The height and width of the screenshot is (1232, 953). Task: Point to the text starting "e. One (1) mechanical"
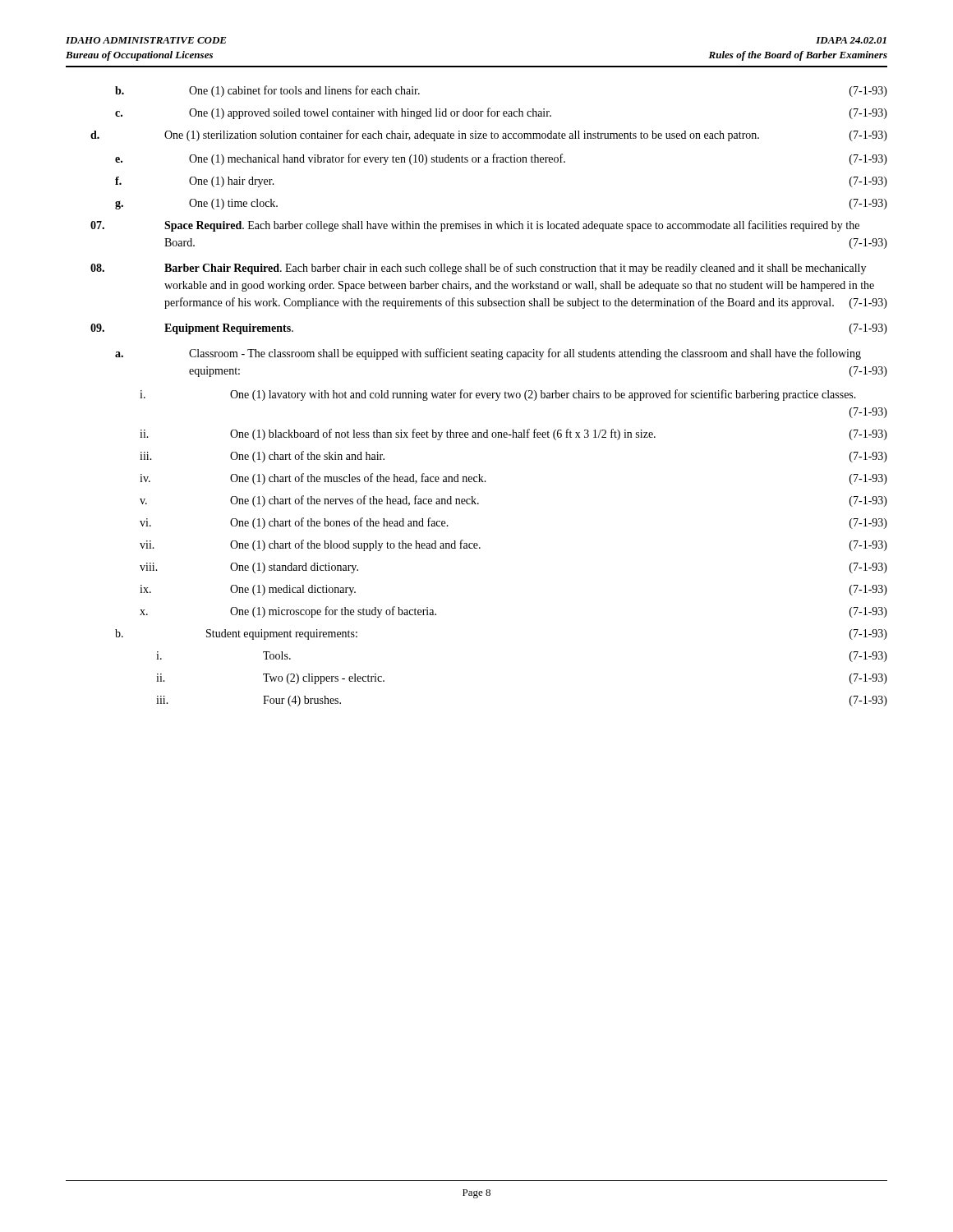tap(476, 159)
